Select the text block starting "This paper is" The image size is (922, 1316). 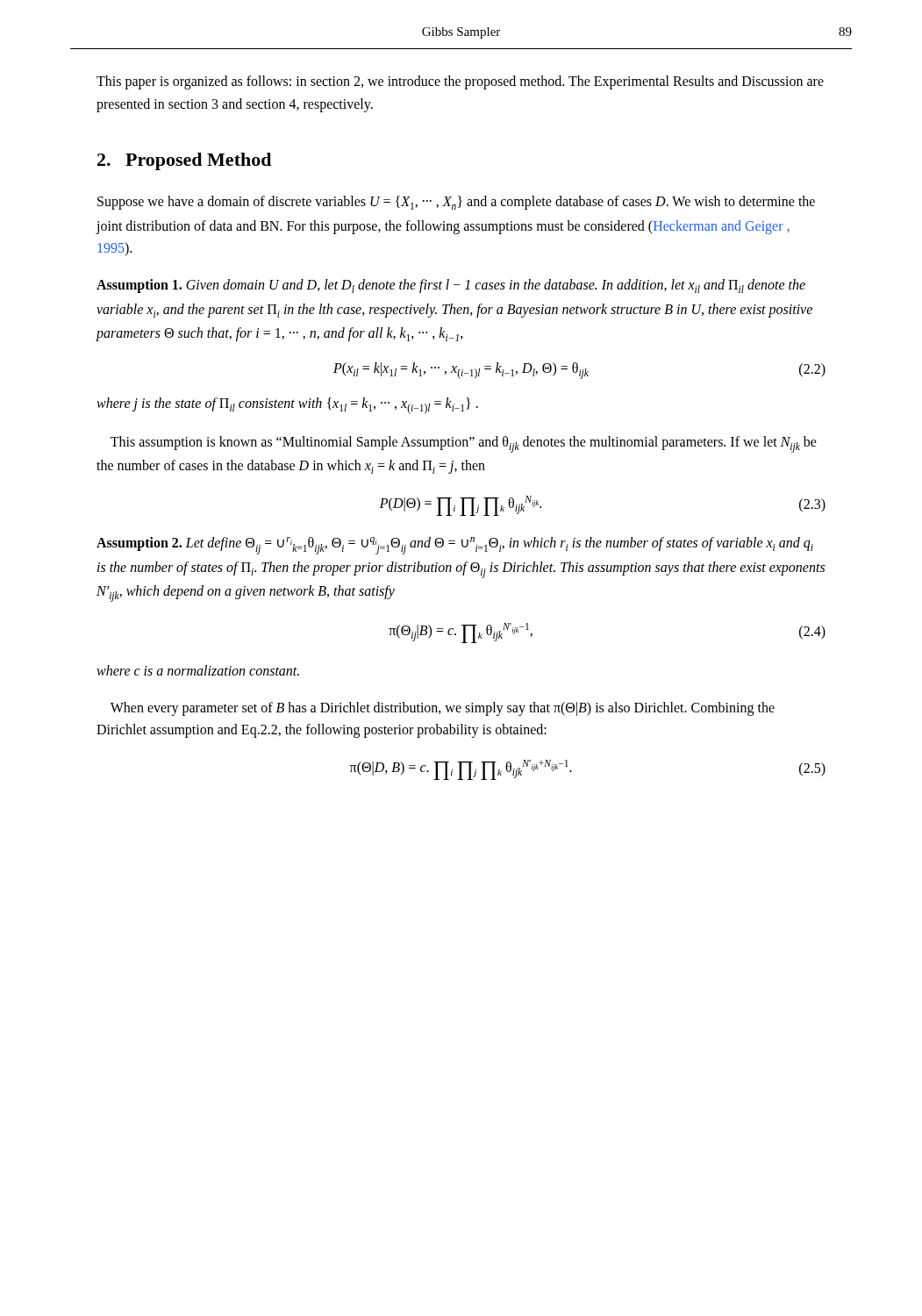460,92
